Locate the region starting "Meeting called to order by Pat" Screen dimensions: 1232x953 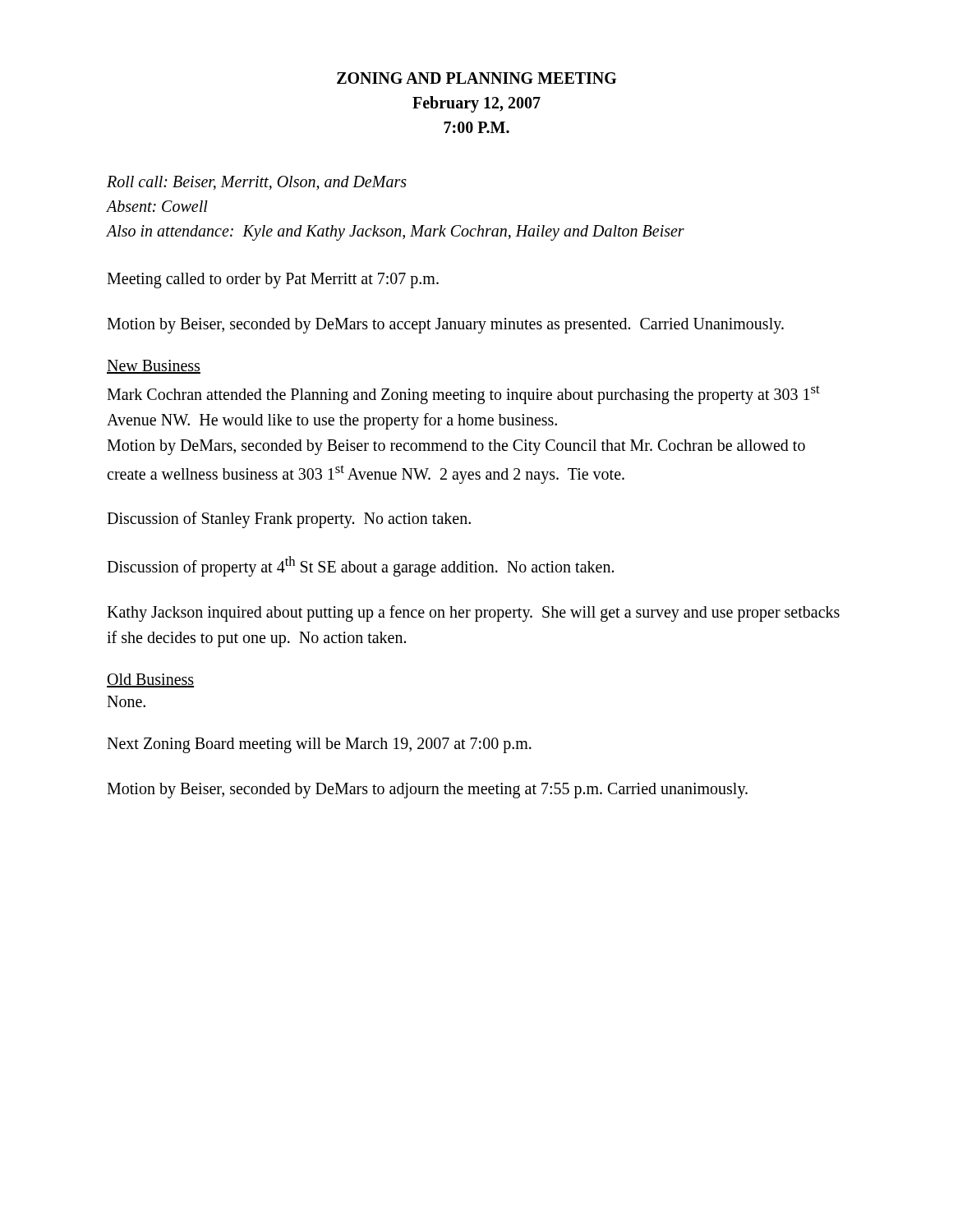pos(273,278)
